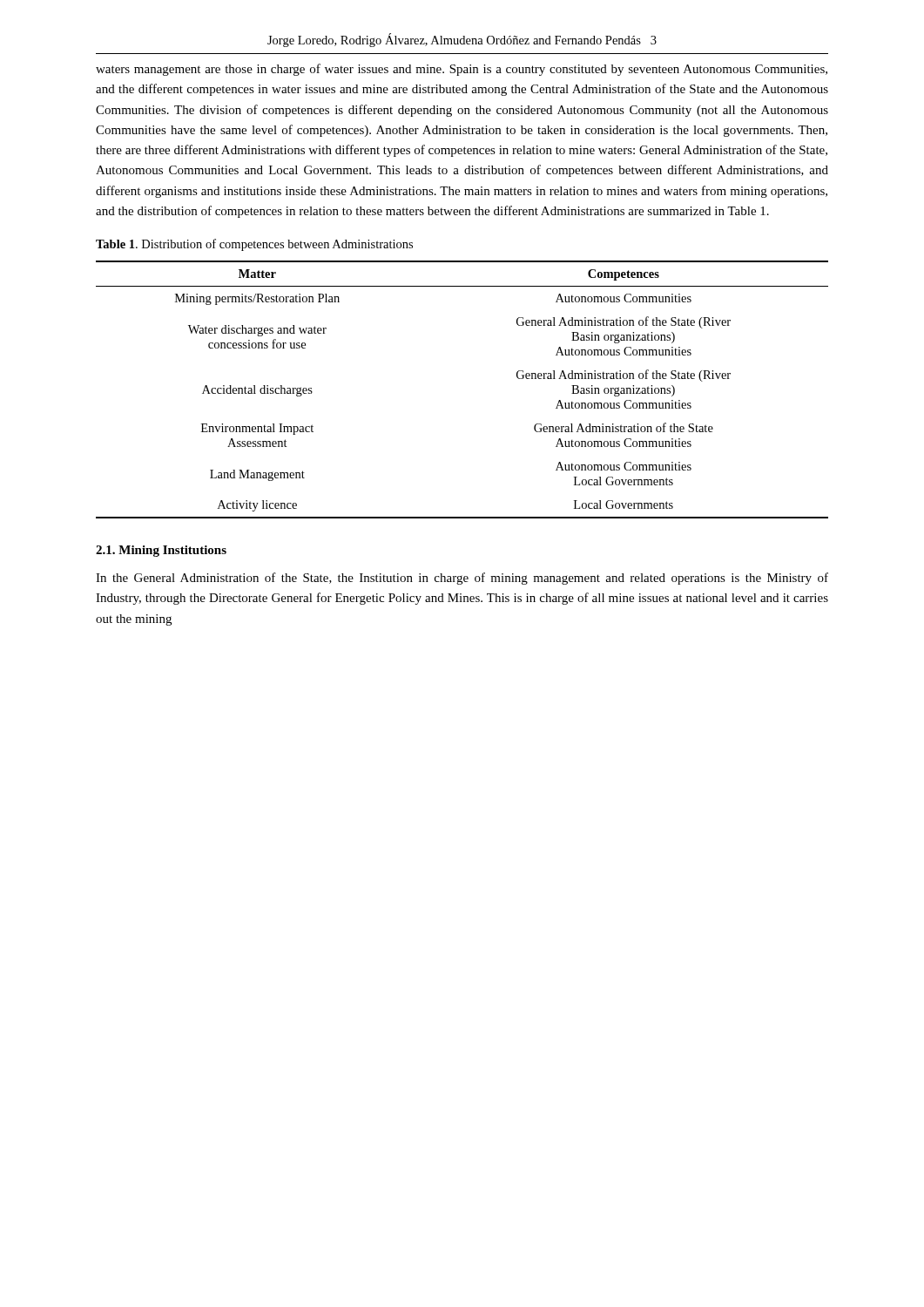Image resolution: width=924 pixels, height=1307 pixels.
Task: Locate a section header
Action: (161, 550)
